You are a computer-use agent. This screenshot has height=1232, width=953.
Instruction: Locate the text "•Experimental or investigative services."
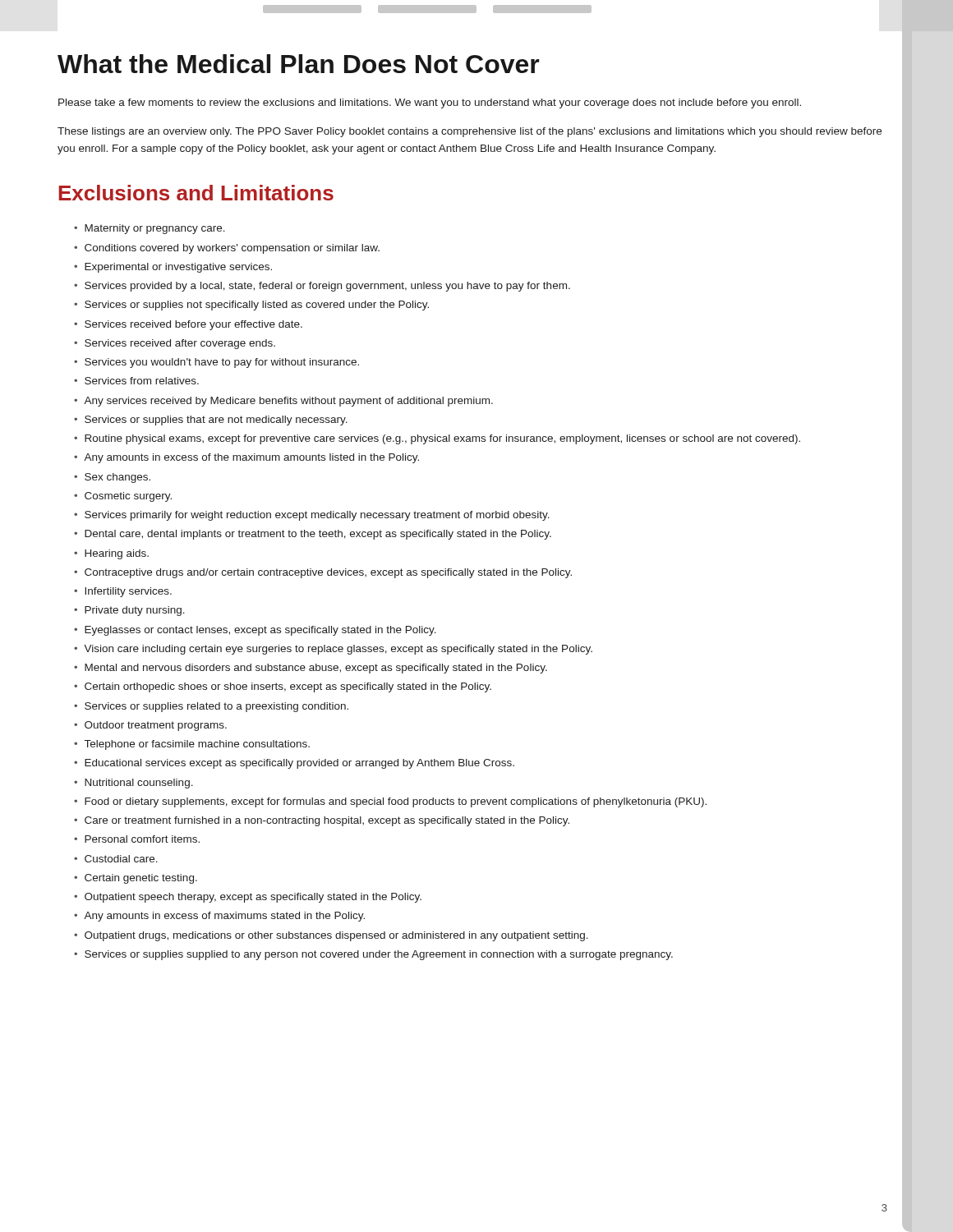tap(173, 268)
